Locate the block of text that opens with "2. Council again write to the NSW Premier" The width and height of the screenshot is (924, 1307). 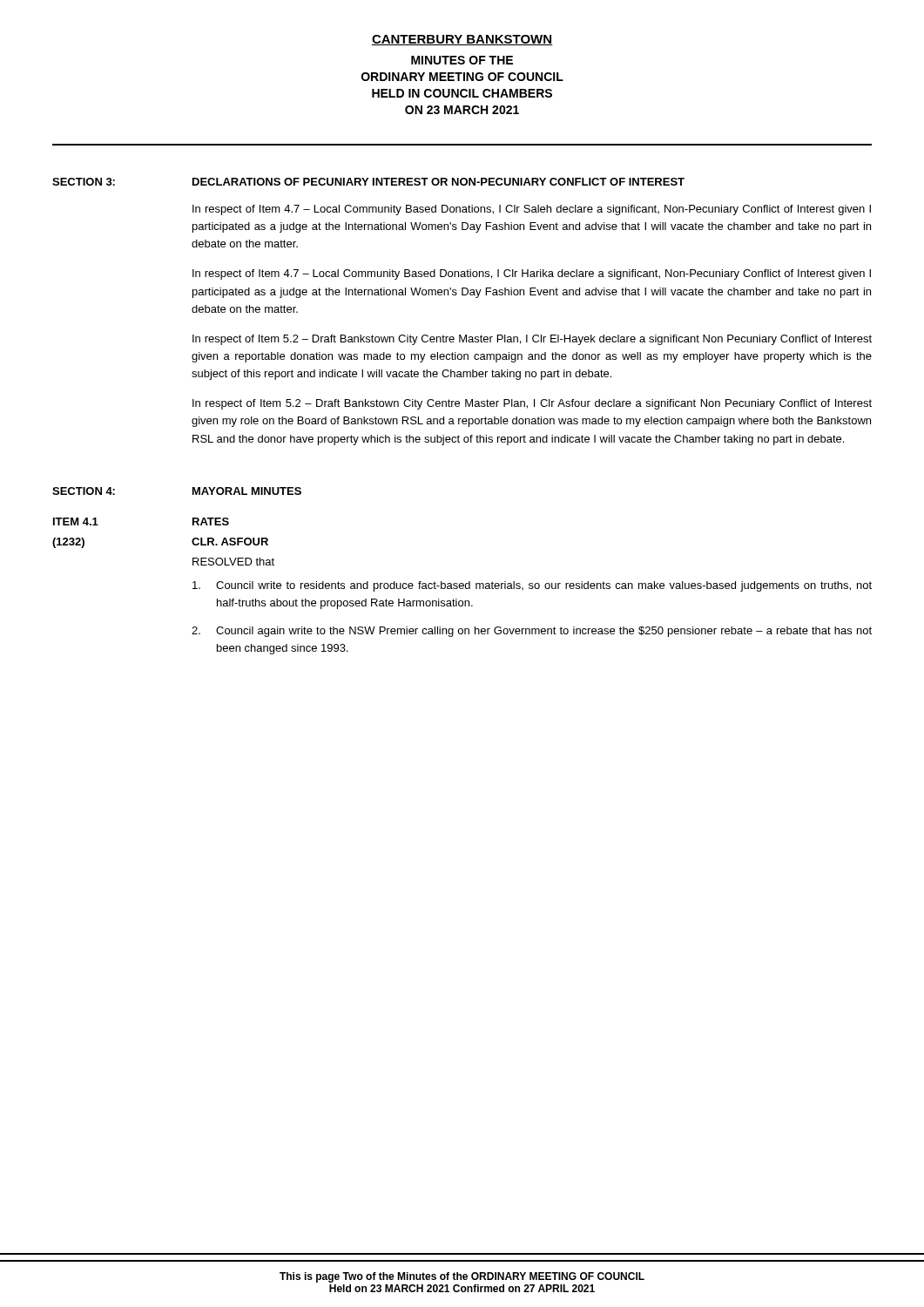[x=532, y=640]
